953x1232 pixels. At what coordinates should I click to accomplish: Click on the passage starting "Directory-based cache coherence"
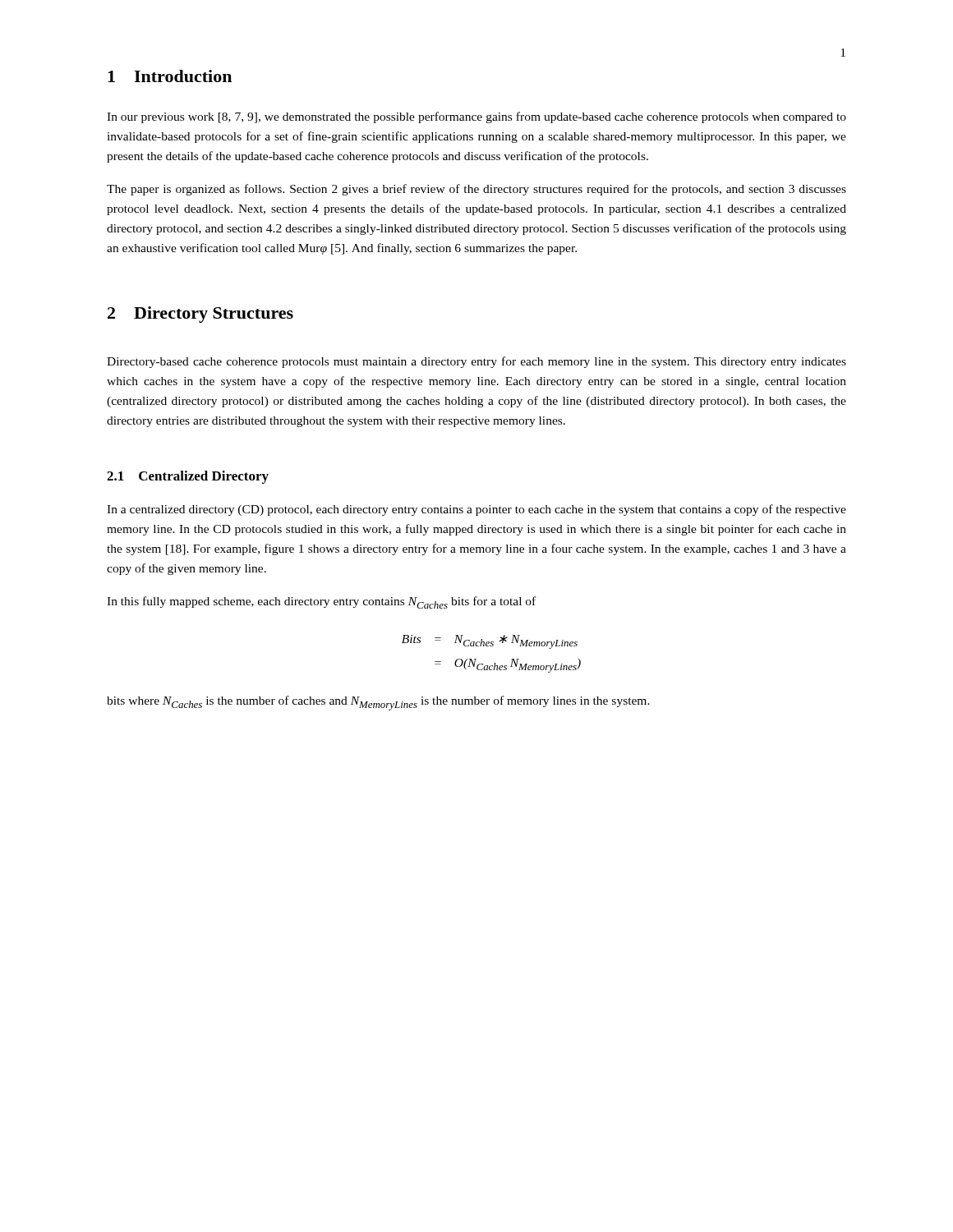click(x=476, y=391)
